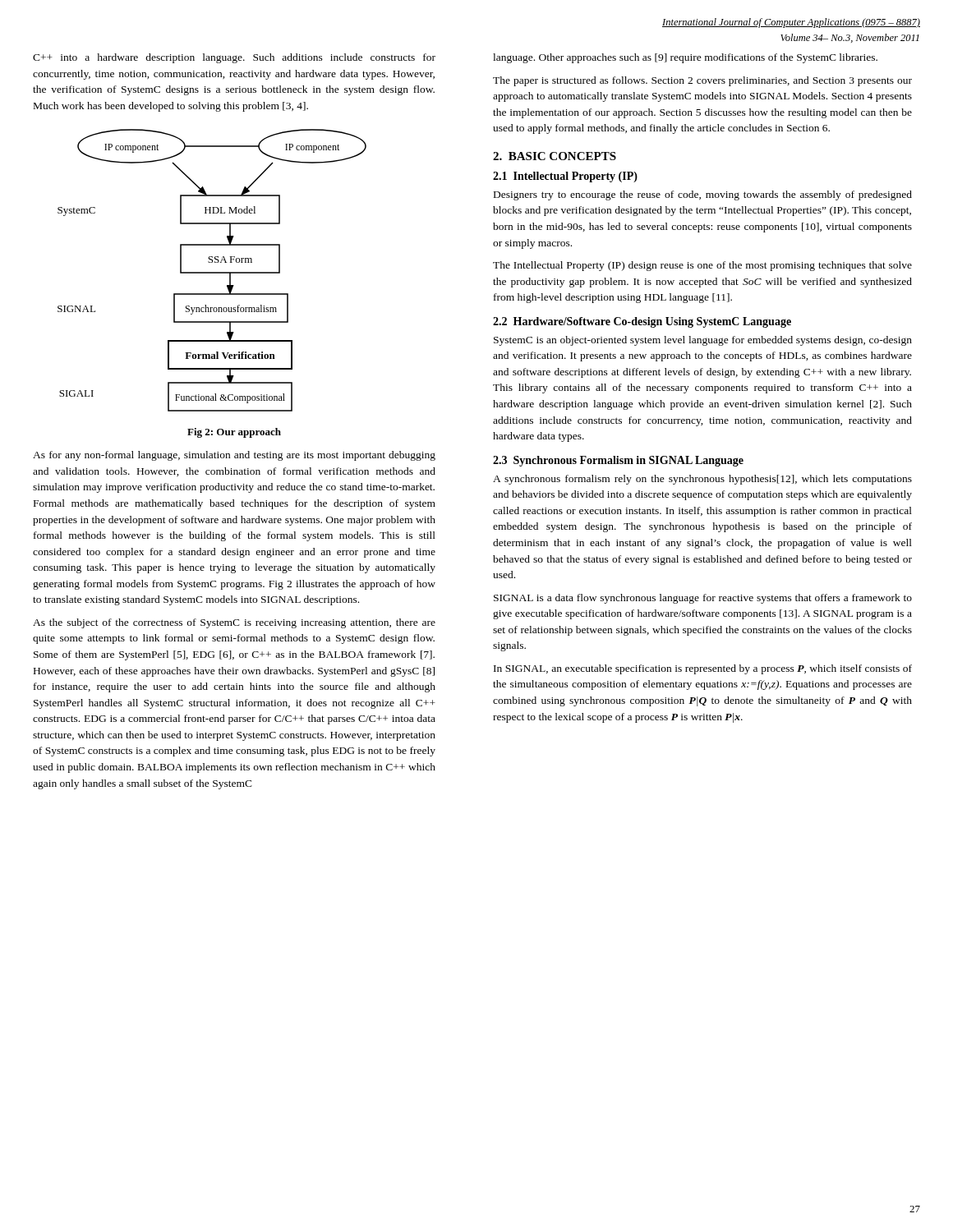Find the text block that says "A synchronous formalism rely on"
Screen dimensions: 1232x953
(x=702, y=597)
